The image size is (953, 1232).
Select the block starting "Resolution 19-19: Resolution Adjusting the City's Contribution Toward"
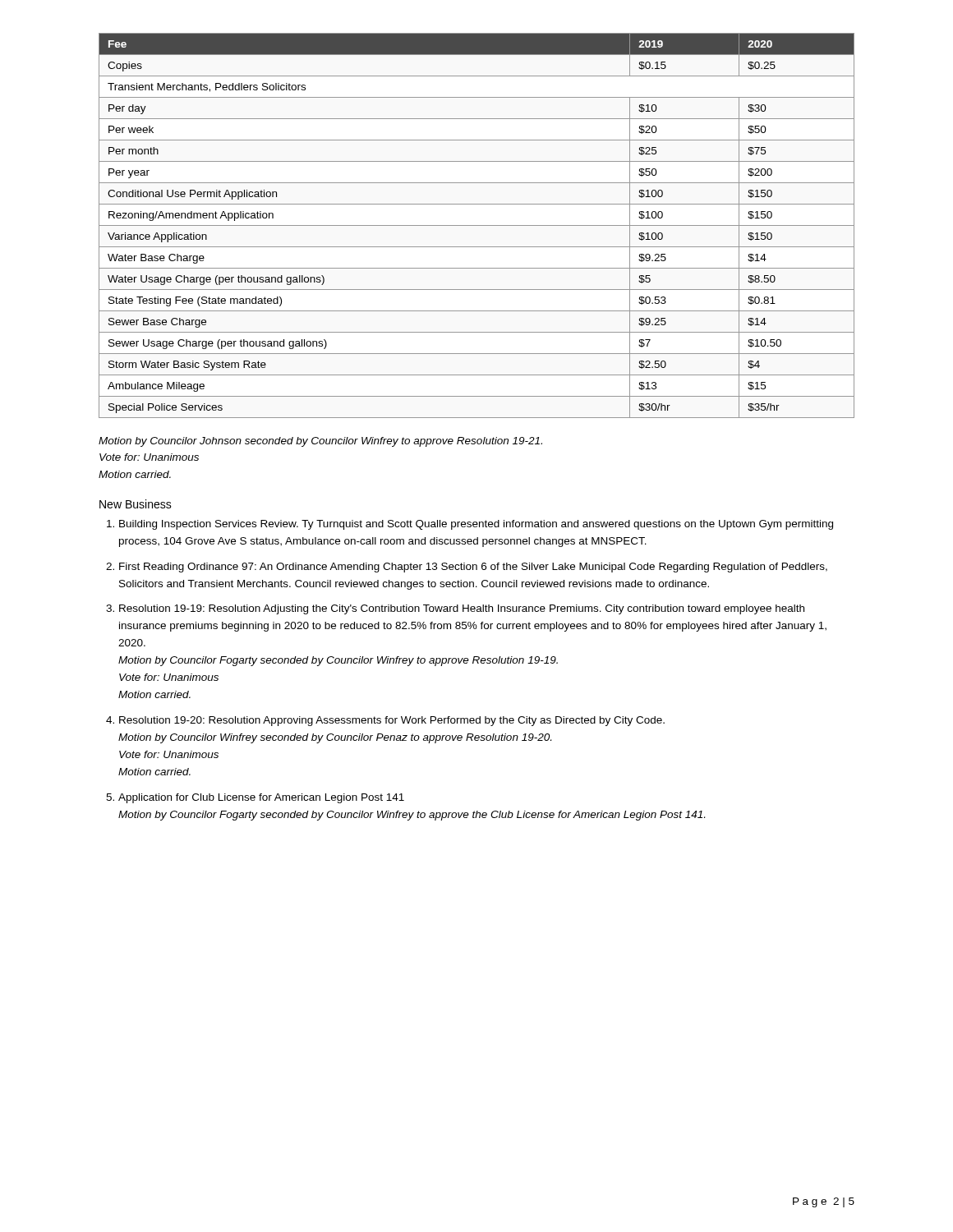[x=486, y=652]
